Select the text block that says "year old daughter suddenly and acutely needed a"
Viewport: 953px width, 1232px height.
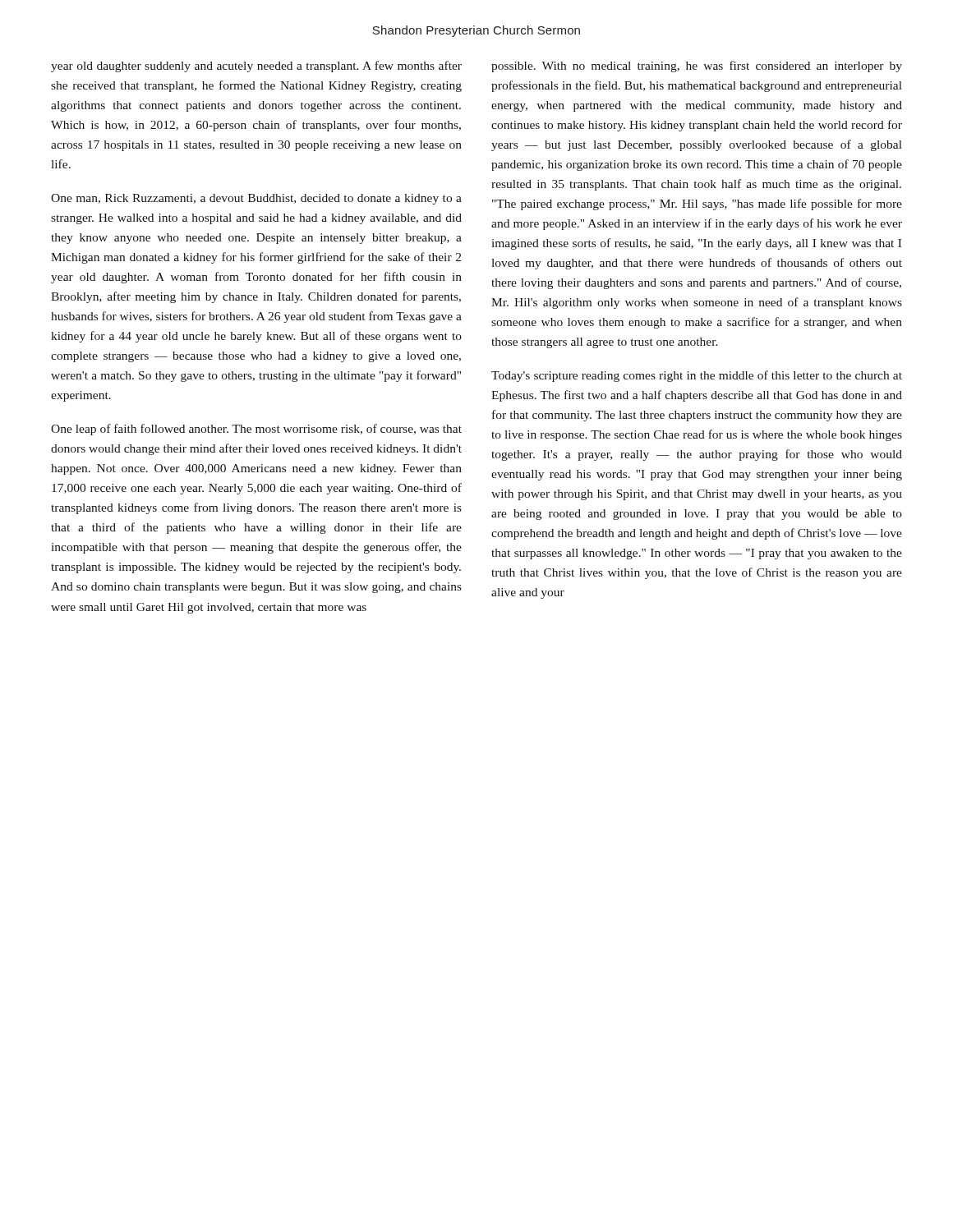pos(256,115)
